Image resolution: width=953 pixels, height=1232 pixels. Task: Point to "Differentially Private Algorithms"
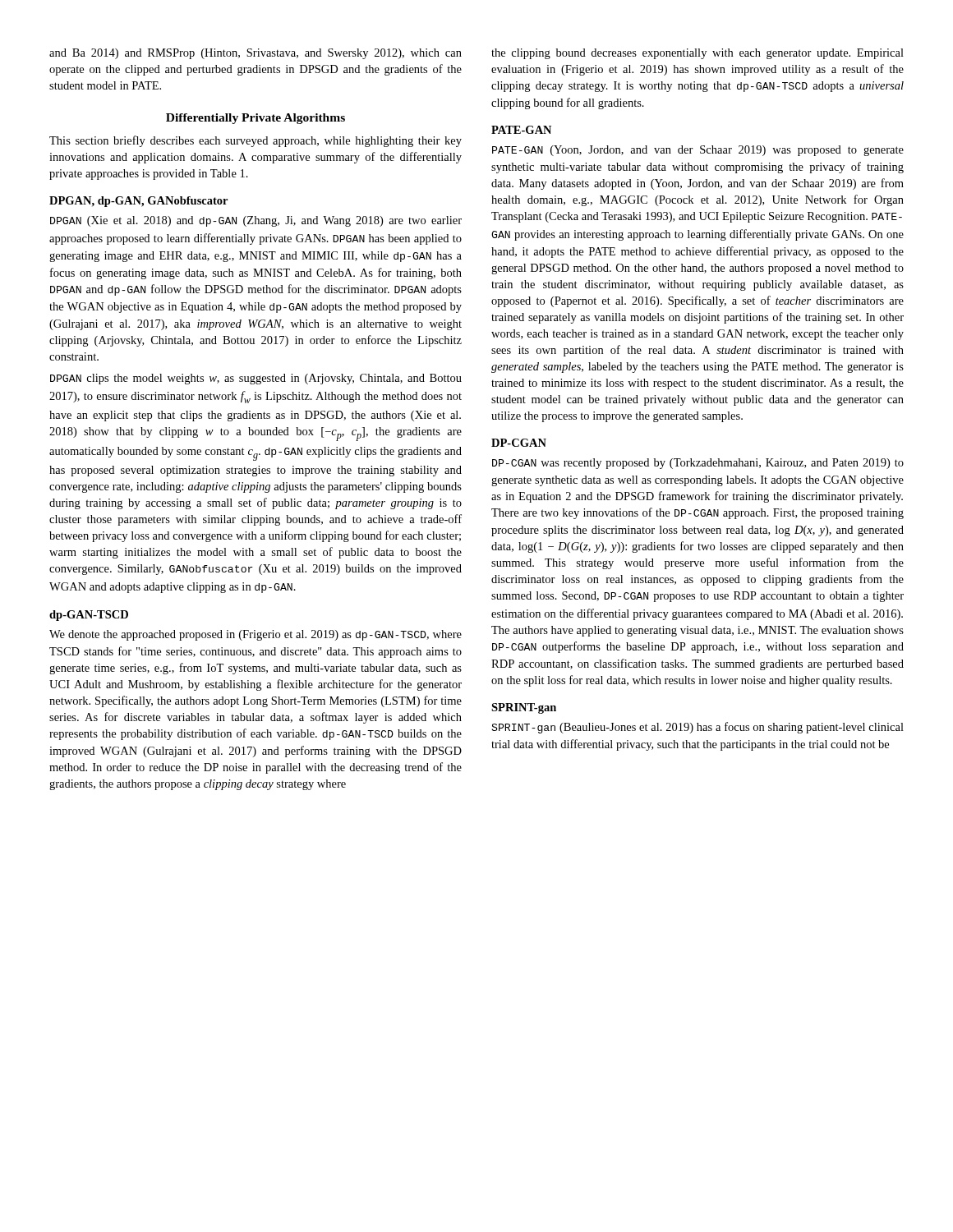255,117
